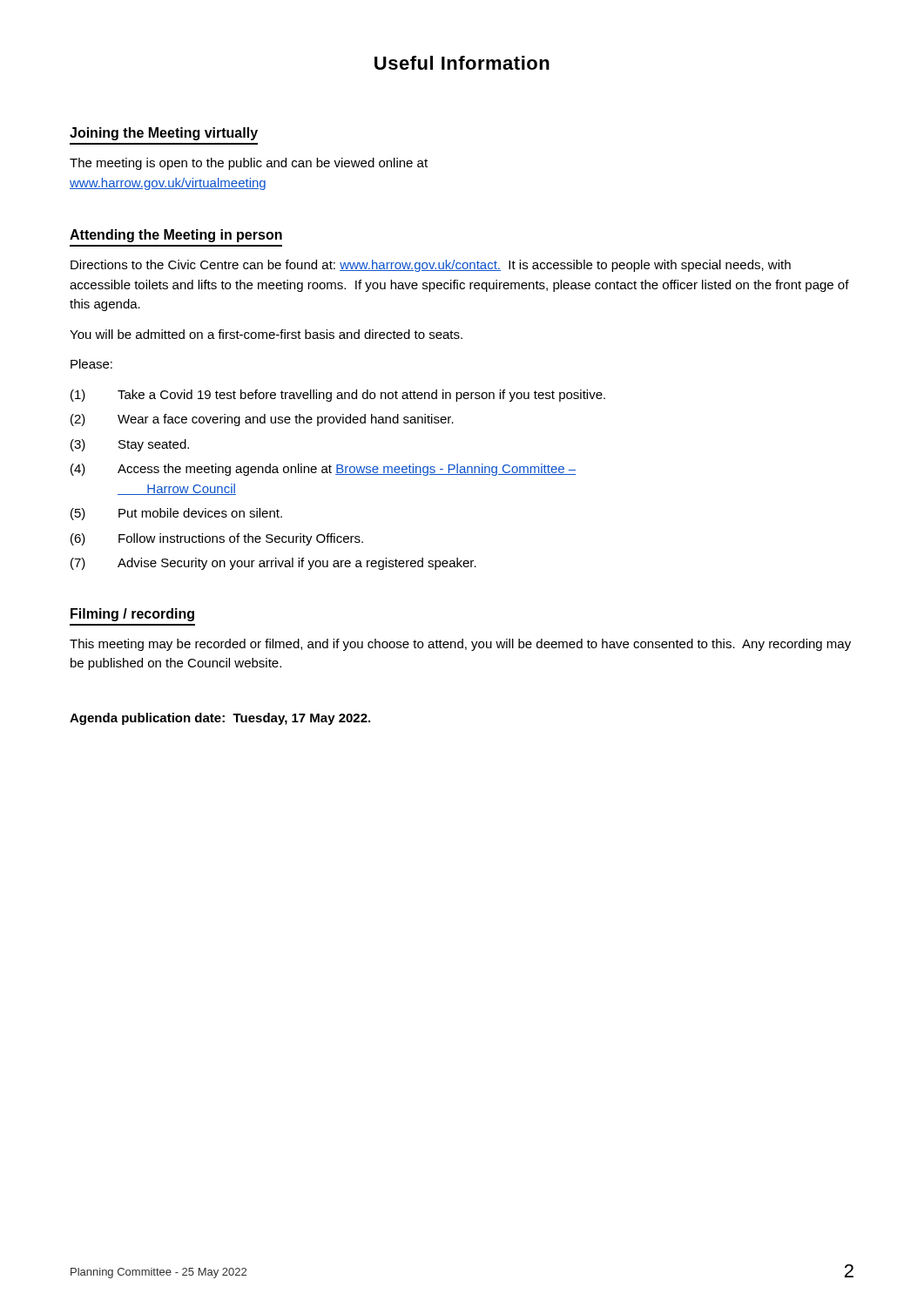Find the region starting "(1) Take a Covid 19 test before travelling"
Screen dimensions: 1307x924
(x=462, y=394)
